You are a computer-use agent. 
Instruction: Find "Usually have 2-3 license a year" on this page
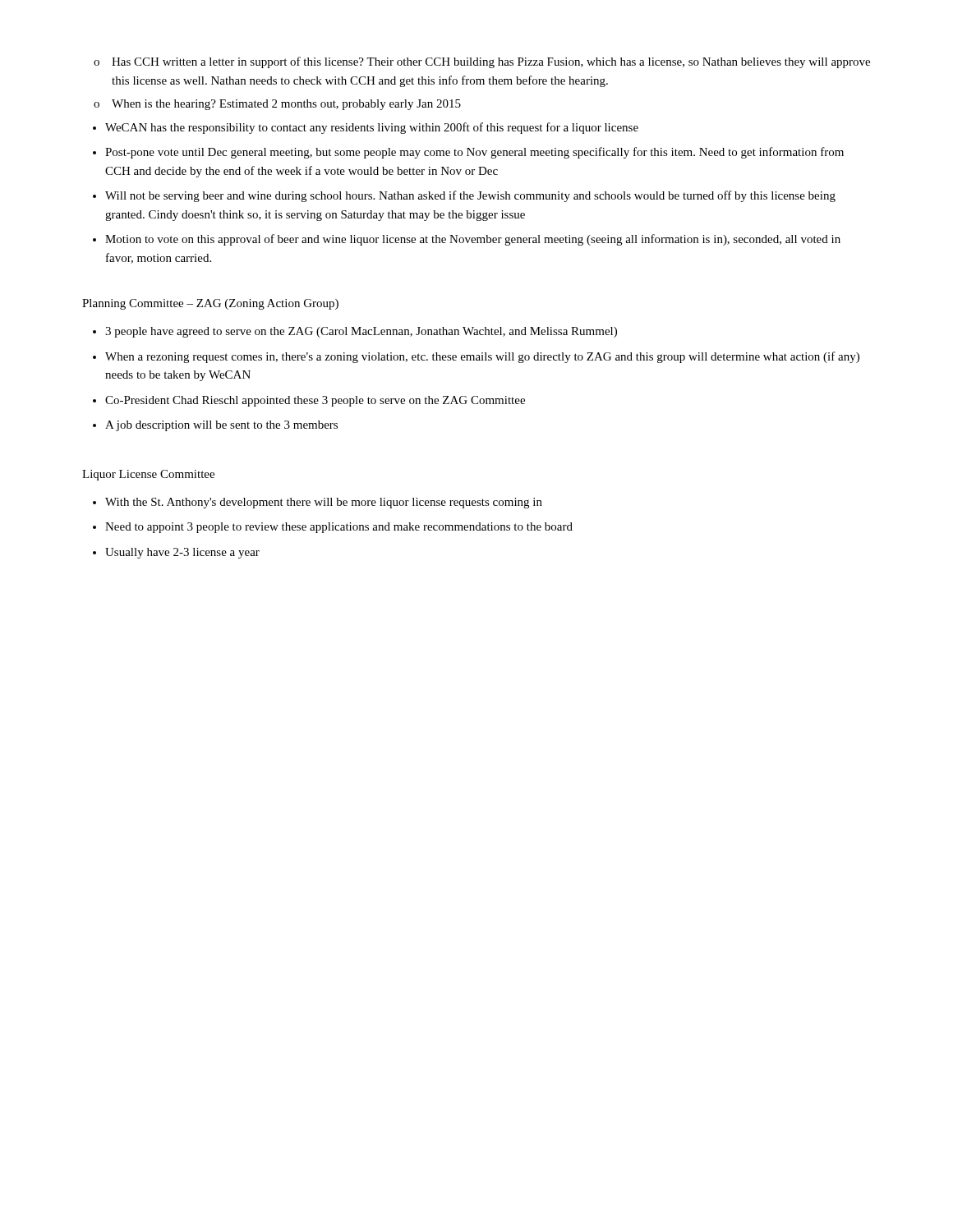(x=182, y=553)
